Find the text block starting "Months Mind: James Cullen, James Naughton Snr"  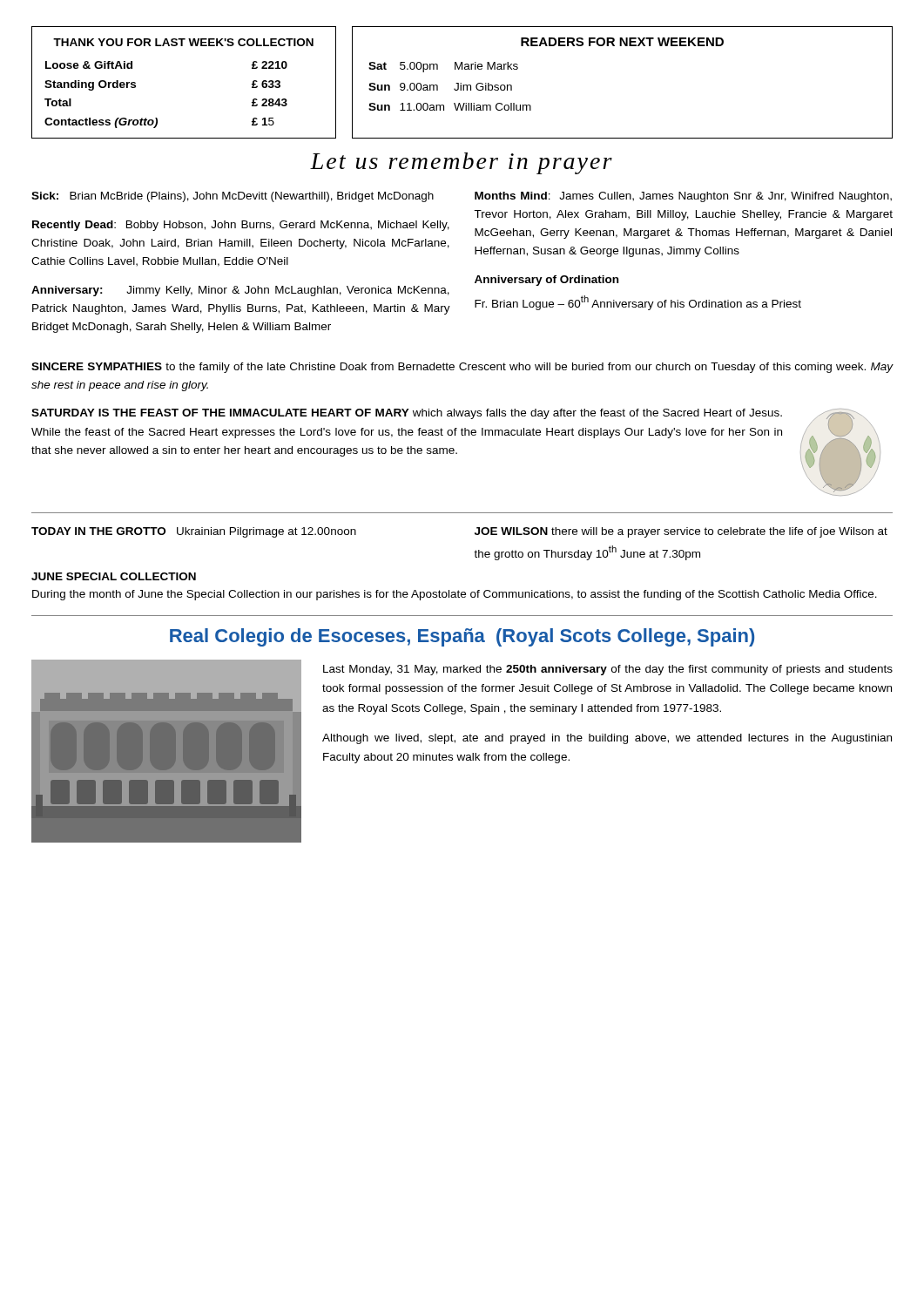click(683, 223)
